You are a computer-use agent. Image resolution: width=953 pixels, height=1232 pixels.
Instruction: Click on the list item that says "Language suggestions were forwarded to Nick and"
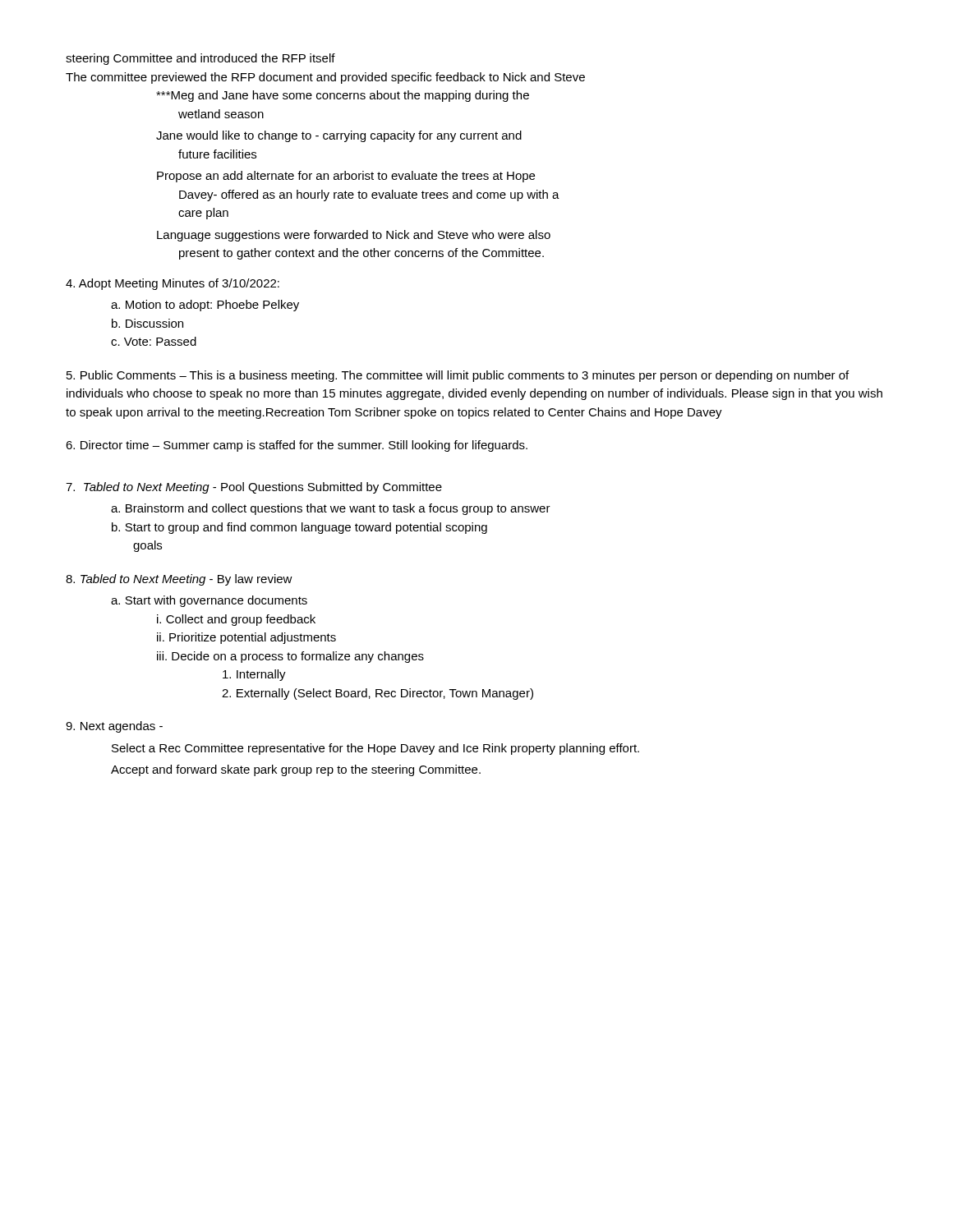click(x=353, y=245)
